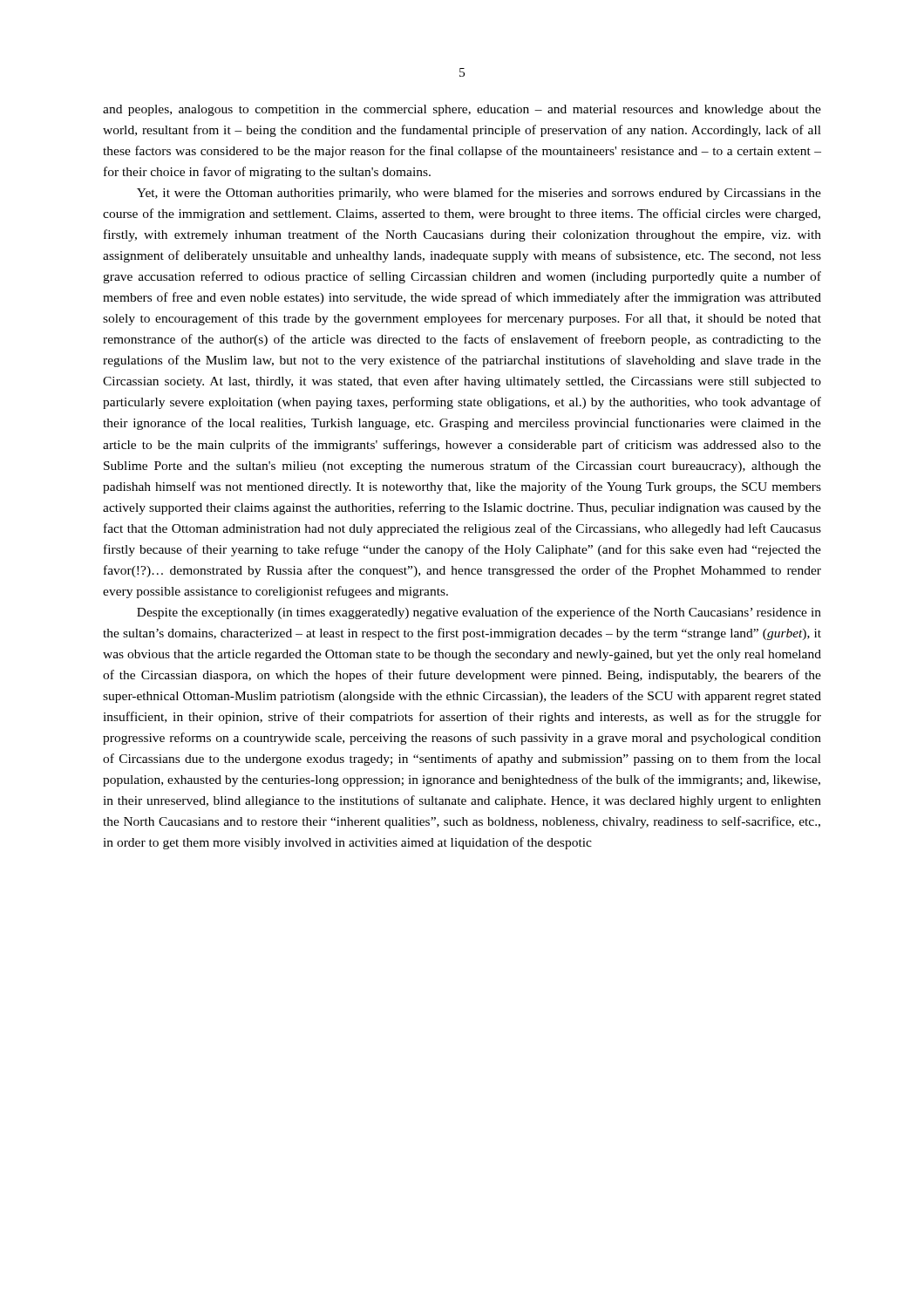The height and width of the screenshot is (1308, 924).
Task: Navigate to the text starting "and peoples, analogous to competition in the commercial"
Action: click(462, 476)
